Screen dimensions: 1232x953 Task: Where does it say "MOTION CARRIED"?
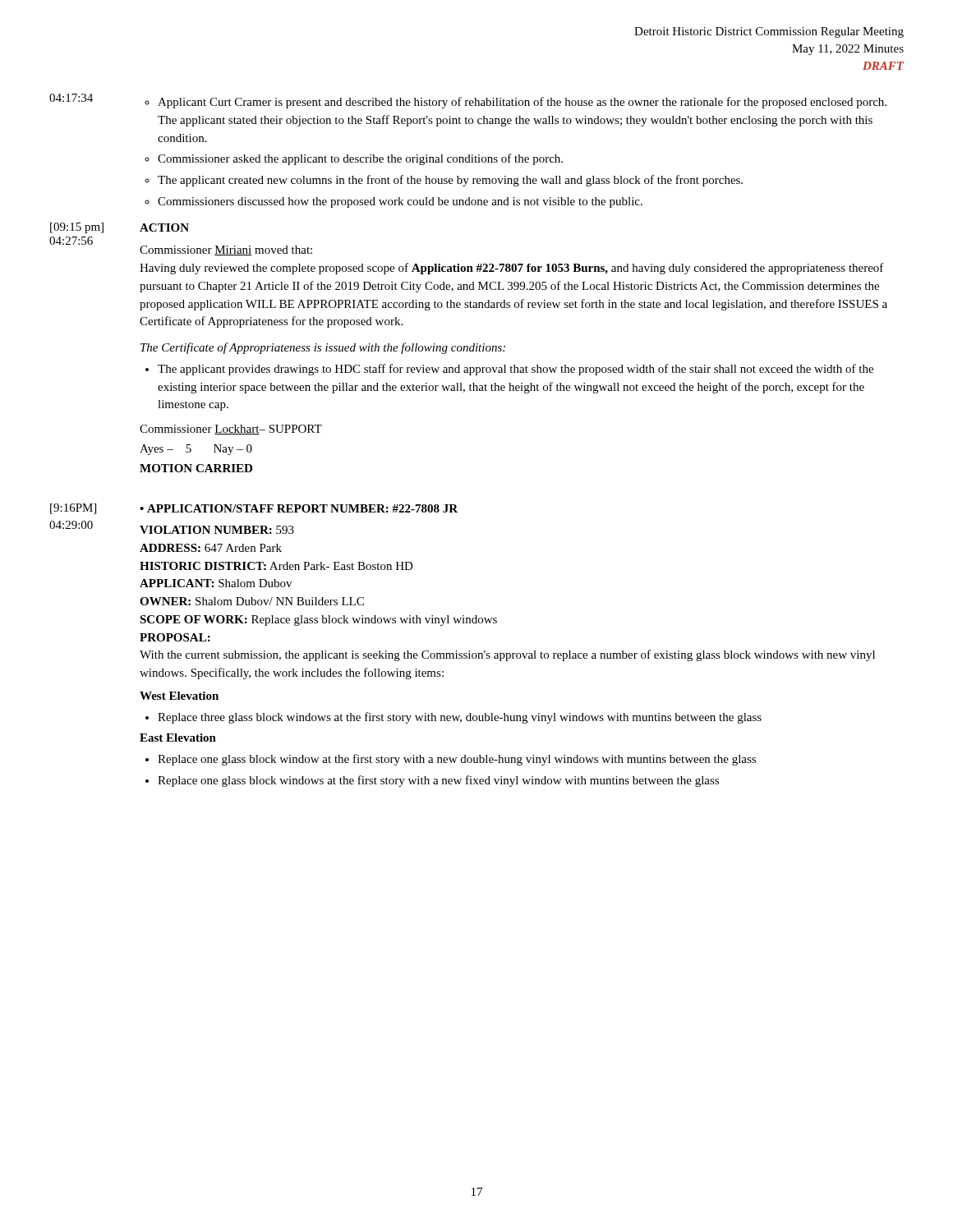pos(196,468)
